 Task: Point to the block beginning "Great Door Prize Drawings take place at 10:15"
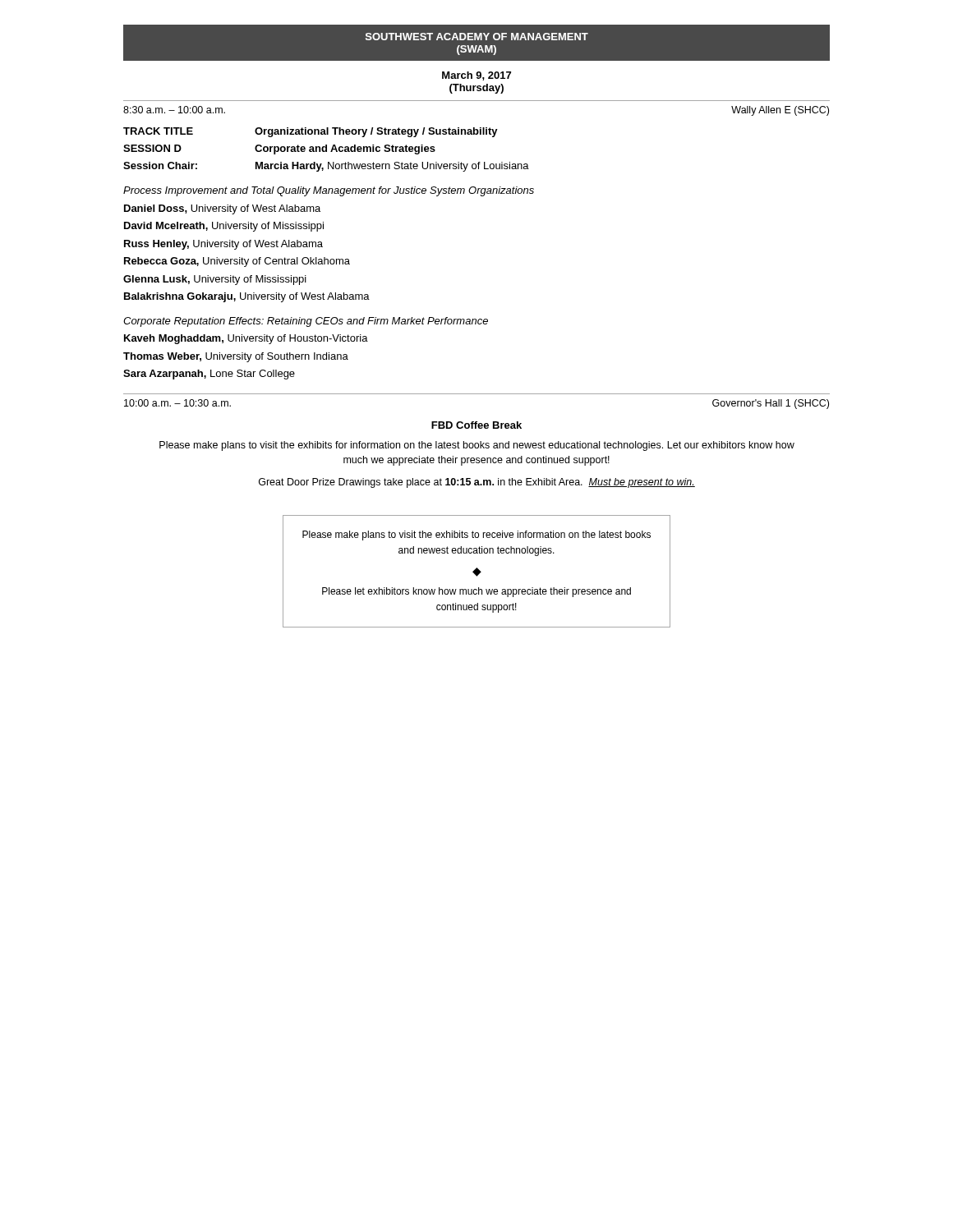(476, 482)
